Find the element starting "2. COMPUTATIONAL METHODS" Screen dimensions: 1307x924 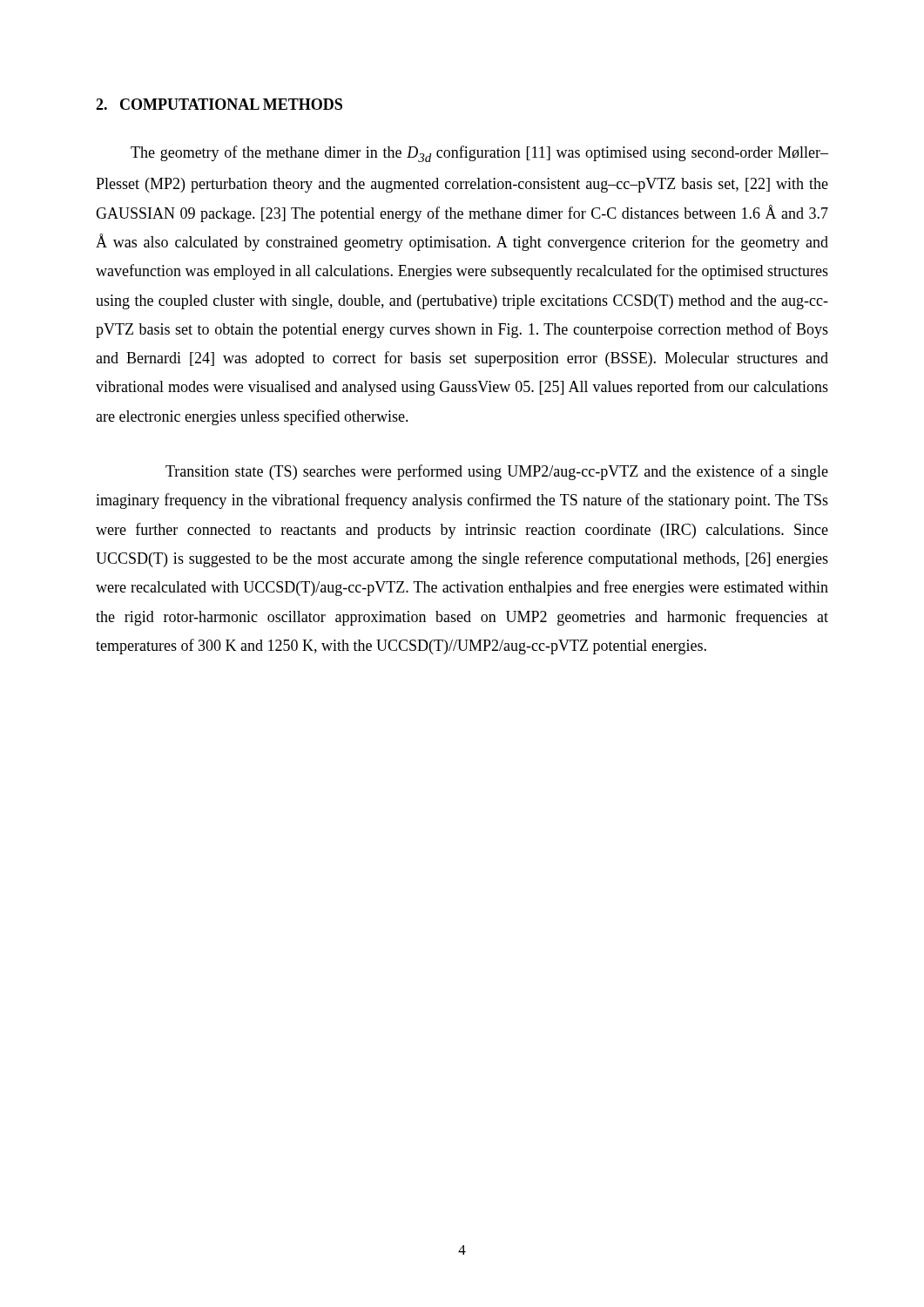(x=219, y=105)
